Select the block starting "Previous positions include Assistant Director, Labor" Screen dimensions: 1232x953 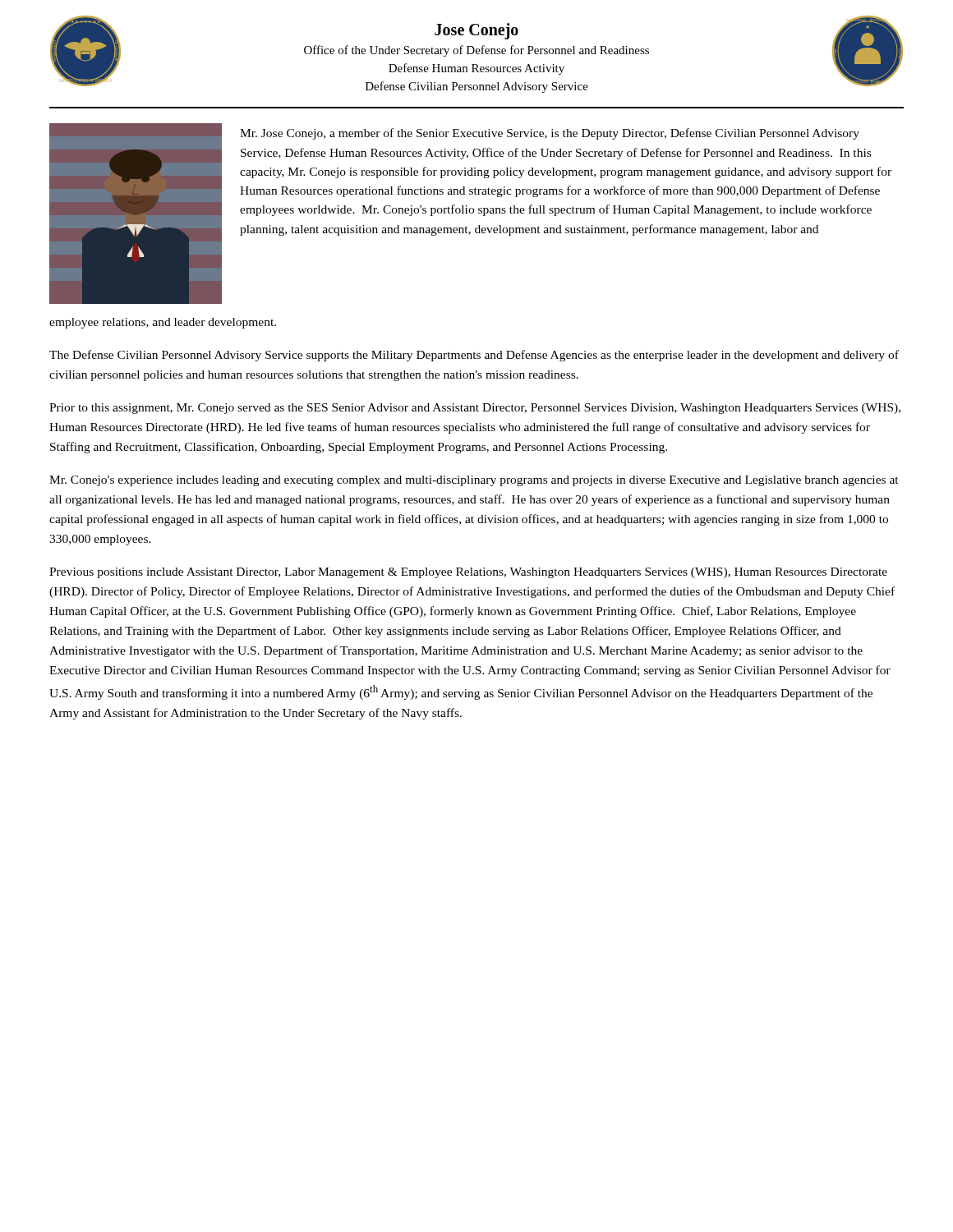[x=472, y=642]
